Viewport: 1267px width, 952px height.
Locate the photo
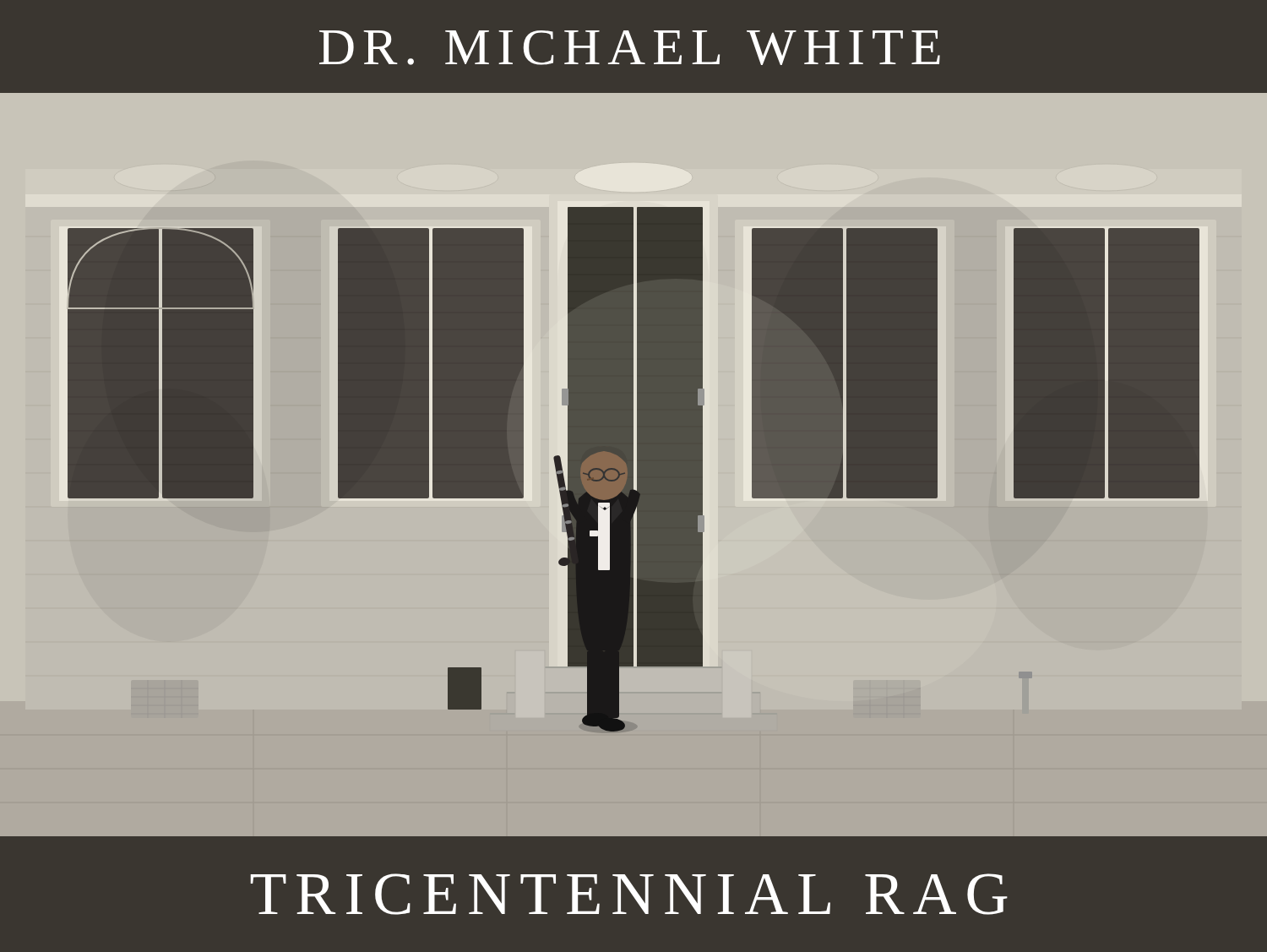click(x=634, y=465)
